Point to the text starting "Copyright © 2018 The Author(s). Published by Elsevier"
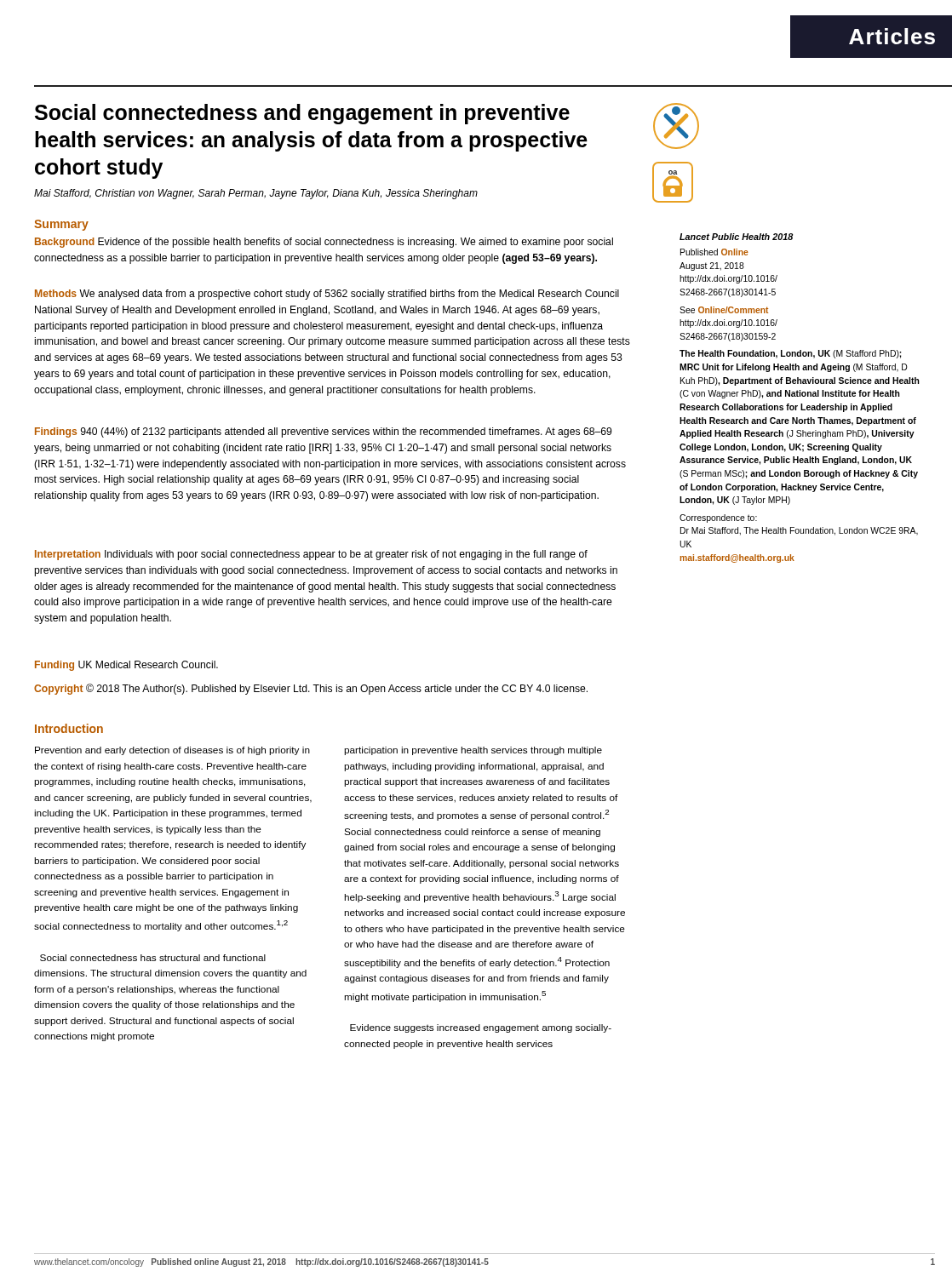Screen dimensions: 1277x952 click(311, 689)
